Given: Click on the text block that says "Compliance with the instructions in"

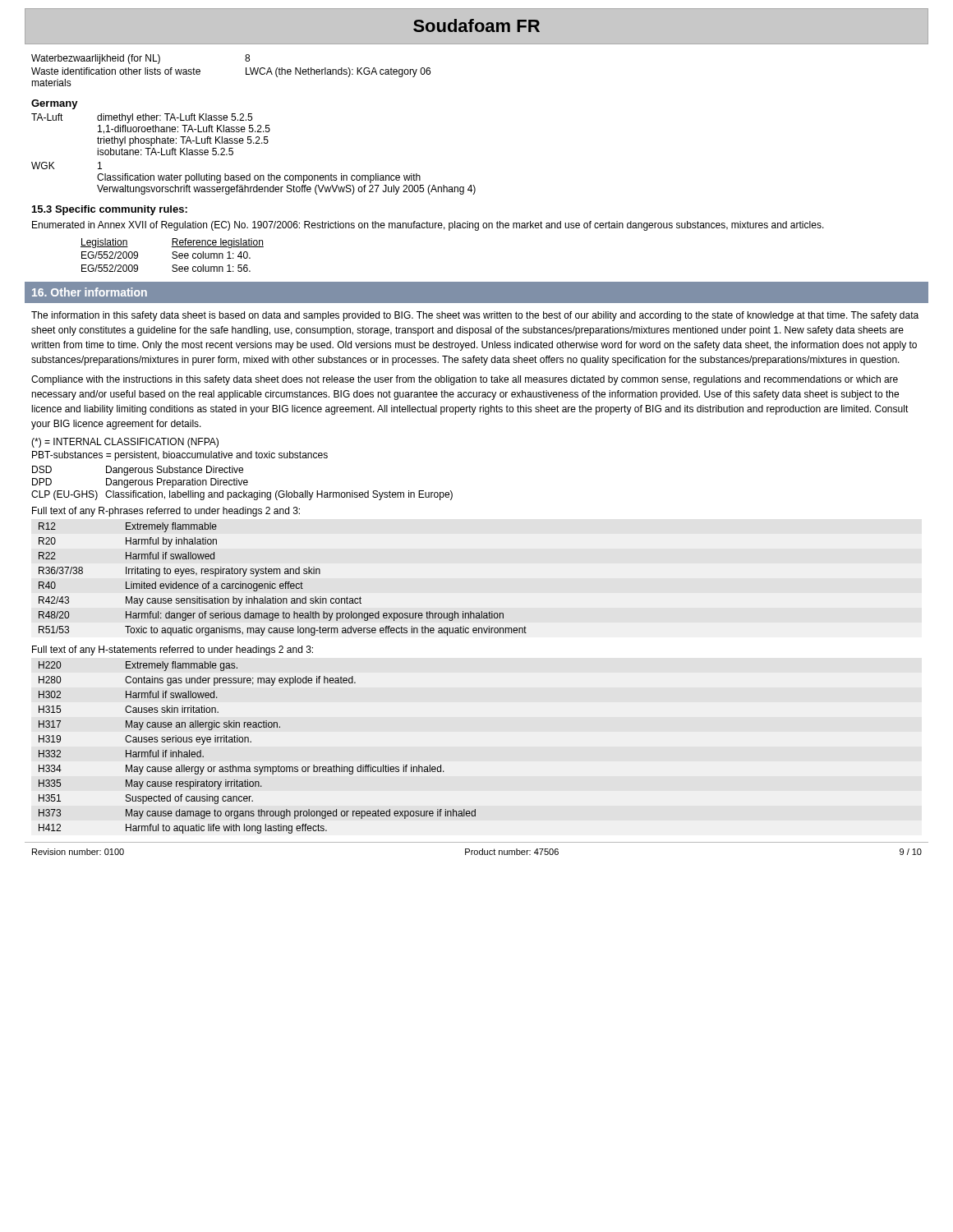Looking at the screenshot, I should (x=470, y=402).
